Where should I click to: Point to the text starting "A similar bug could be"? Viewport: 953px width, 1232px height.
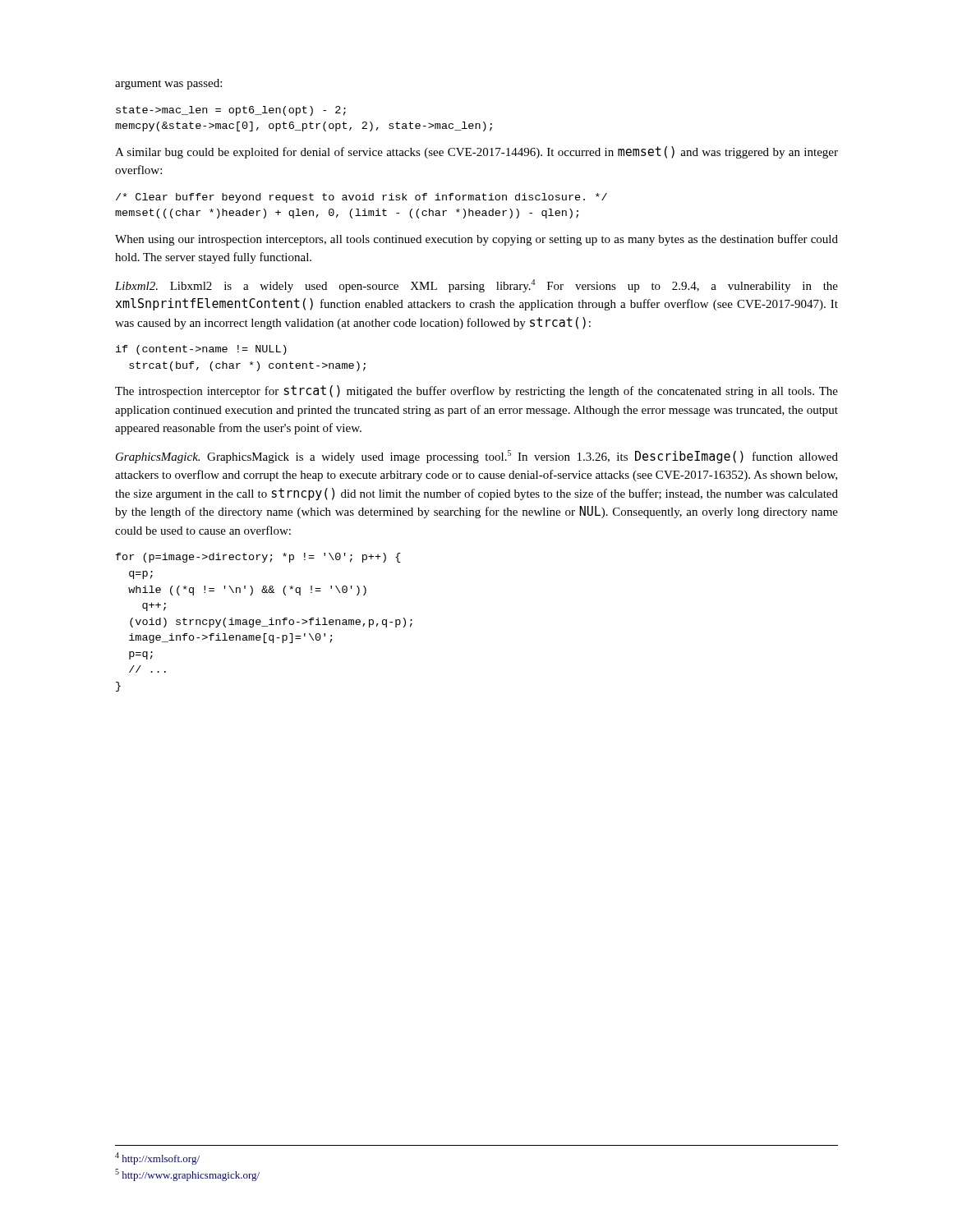pos(476,160)
